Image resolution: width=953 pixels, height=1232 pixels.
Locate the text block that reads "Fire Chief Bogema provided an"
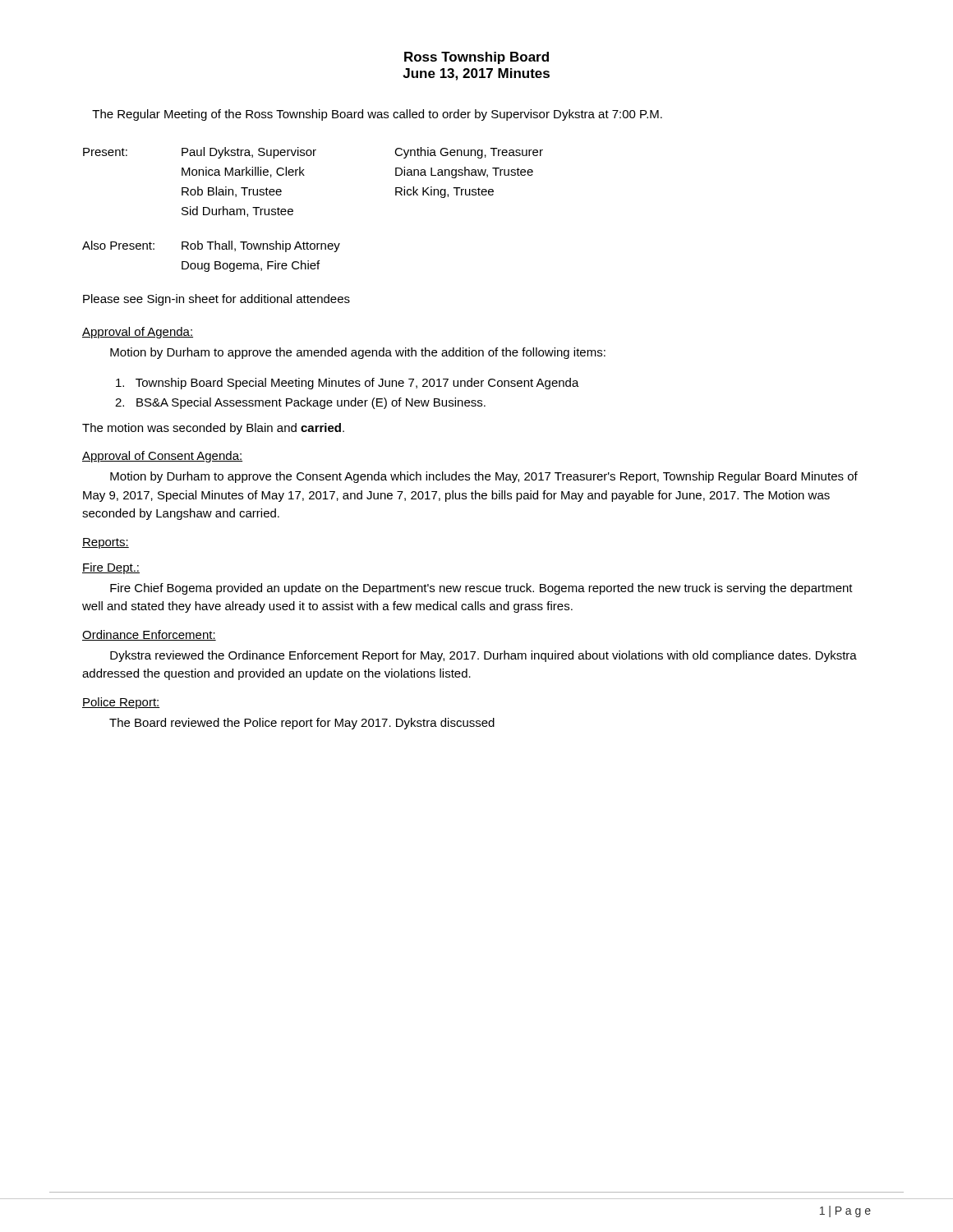(x=467, y=596)
